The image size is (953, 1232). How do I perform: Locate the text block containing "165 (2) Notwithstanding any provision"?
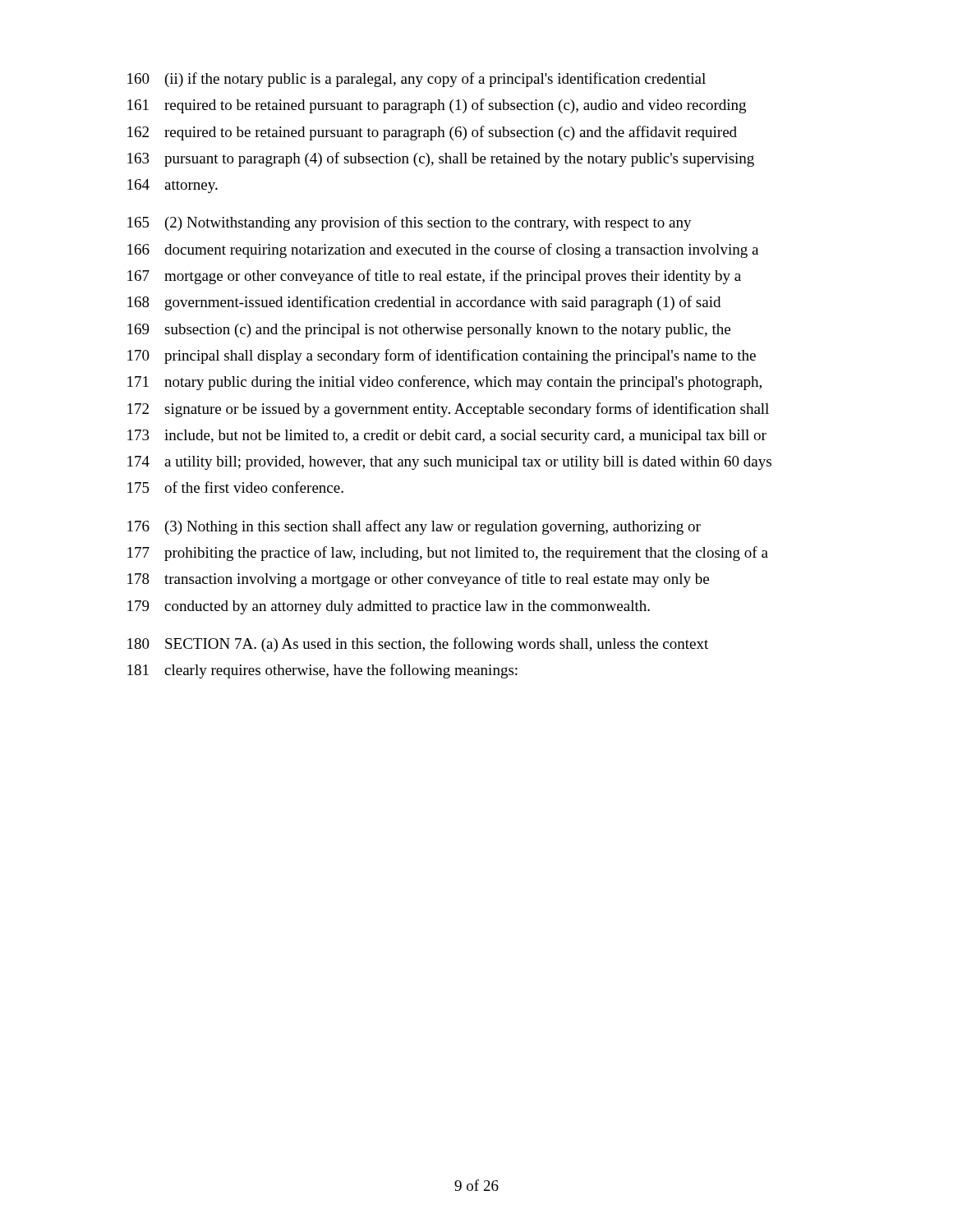[476, 356]
